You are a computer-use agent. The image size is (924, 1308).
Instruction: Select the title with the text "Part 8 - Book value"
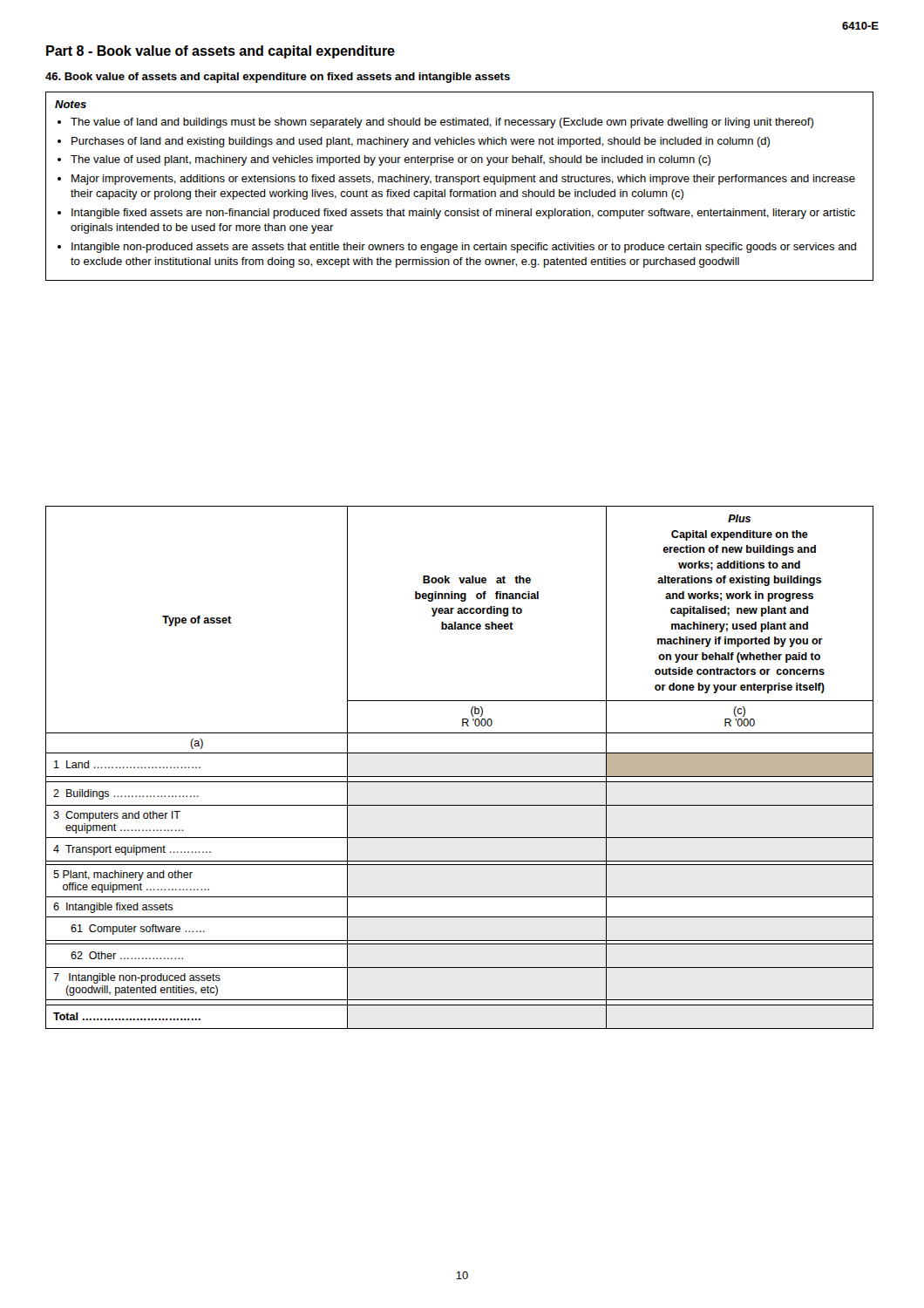click(220, 51)
